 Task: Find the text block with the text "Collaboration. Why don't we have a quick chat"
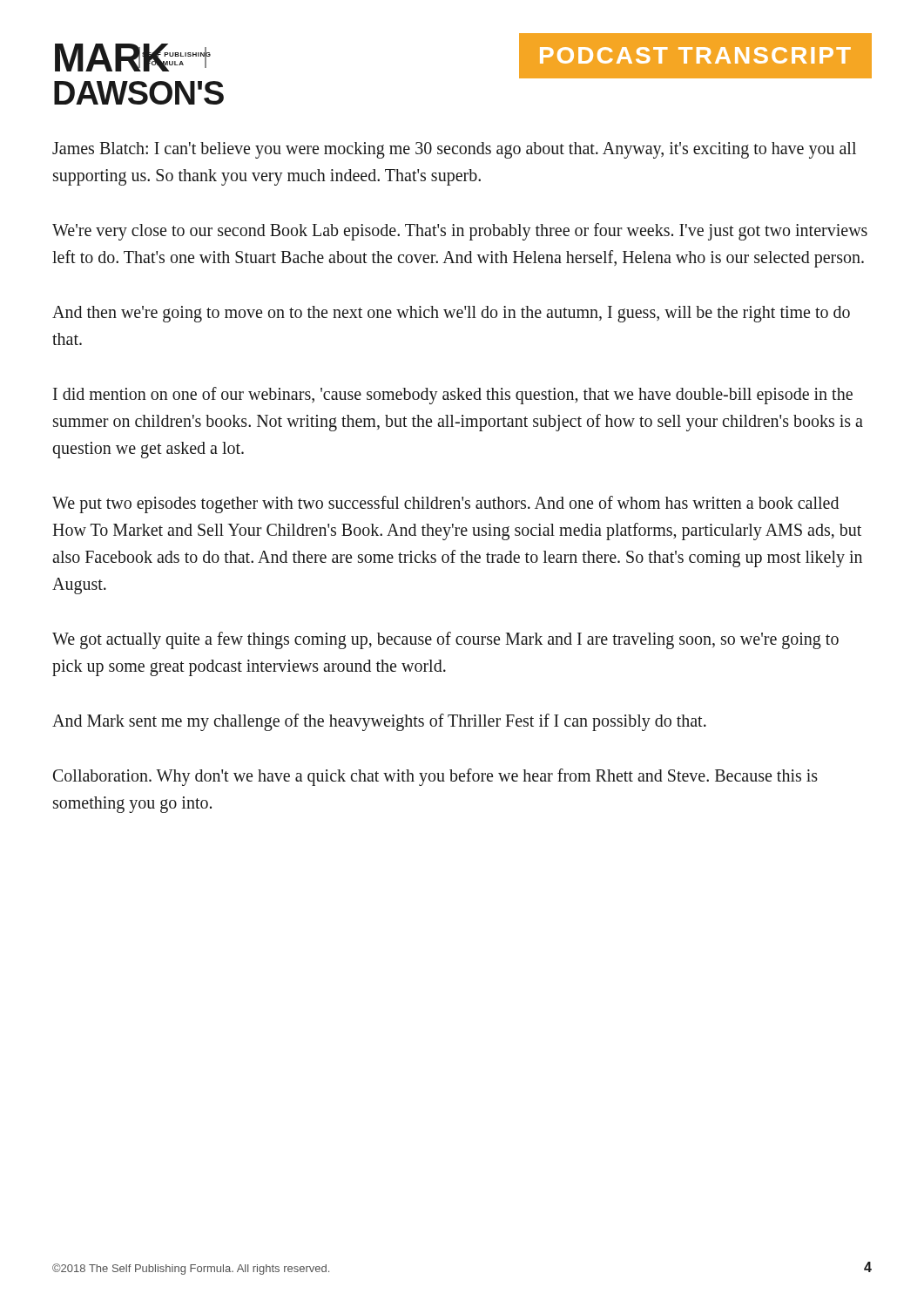pyautogui.click(x=435, y=789)
